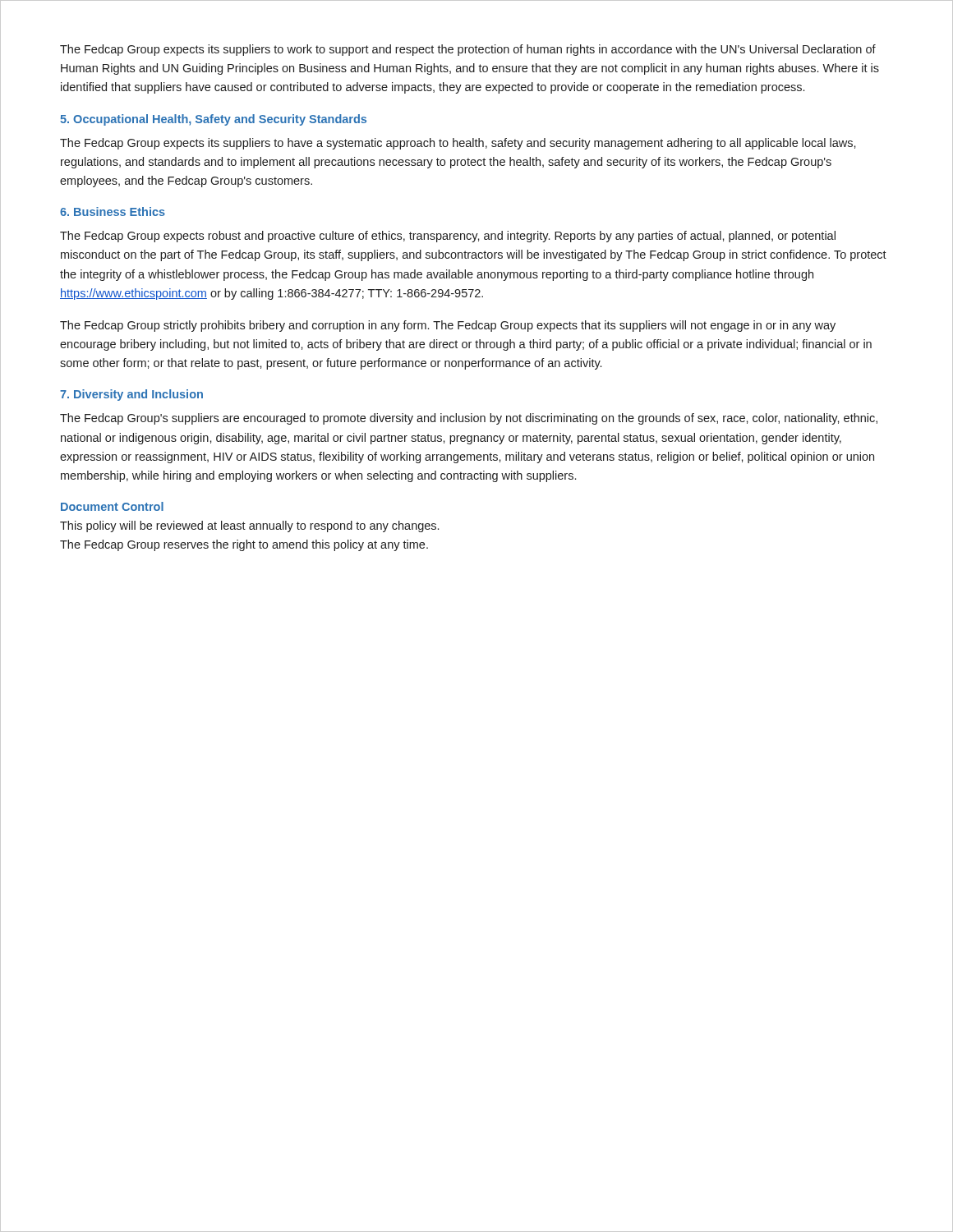Where does it say "Document Control"?
Image resolution: width=953 pixels, height=1232 pixels.
pyautogui.click(x=112, y=507)
